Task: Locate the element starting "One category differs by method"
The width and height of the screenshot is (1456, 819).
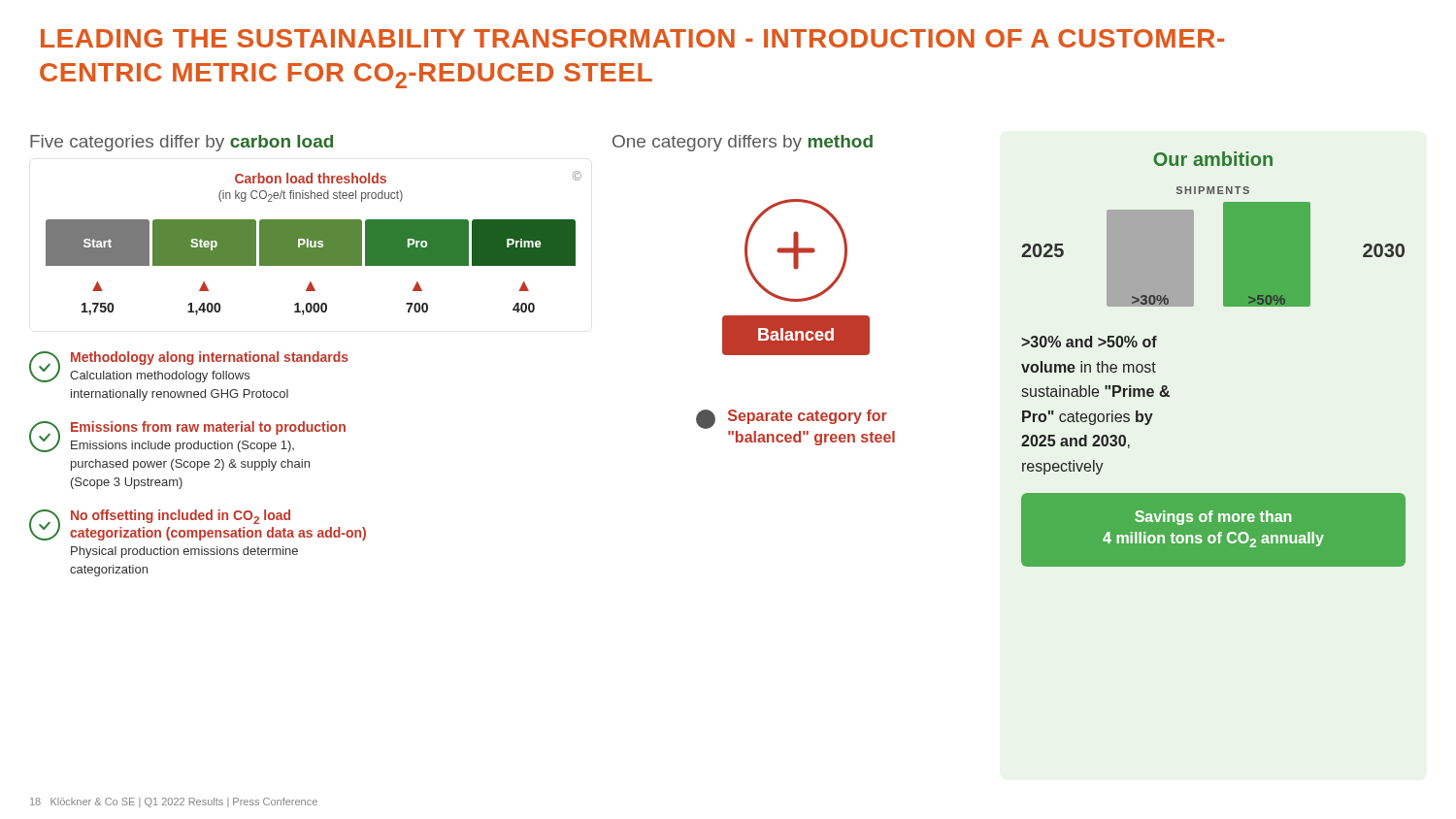Action: tap(743, 141)
